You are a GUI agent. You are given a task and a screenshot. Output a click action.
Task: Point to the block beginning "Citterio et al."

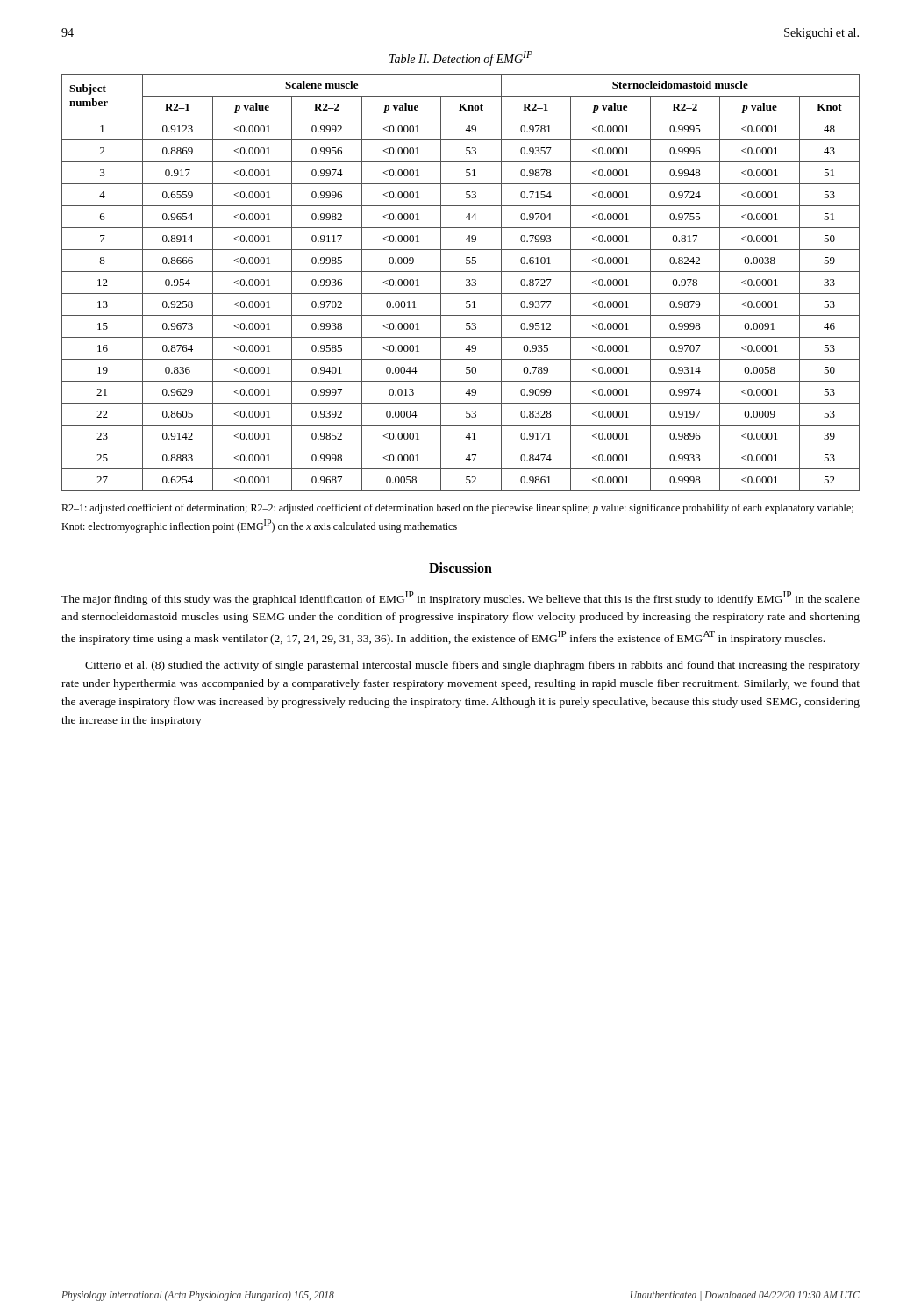460,693
